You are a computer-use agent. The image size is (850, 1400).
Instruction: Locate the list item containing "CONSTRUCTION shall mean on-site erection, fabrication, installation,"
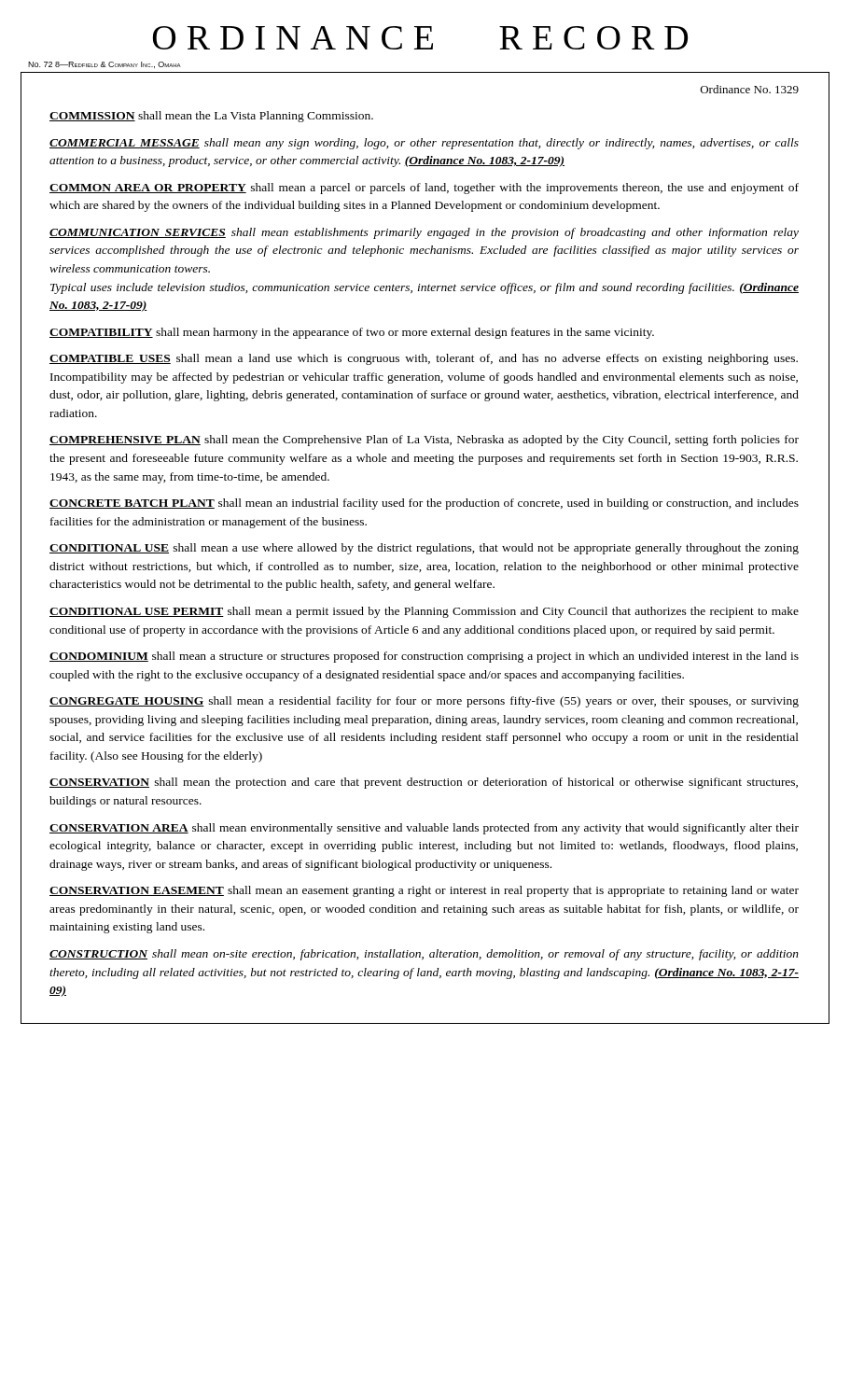424,972
